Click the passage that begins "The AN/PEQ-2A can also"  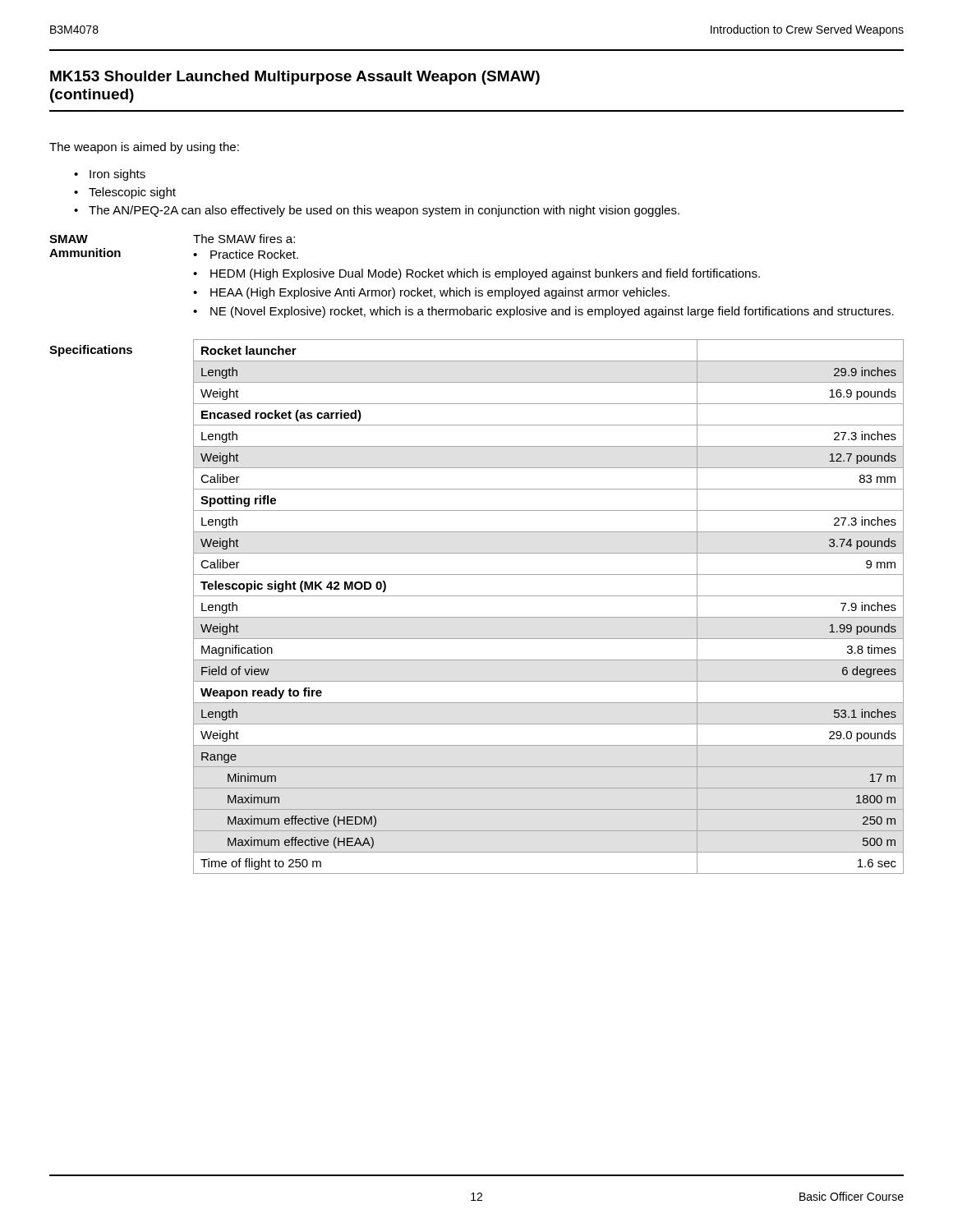click(x=385, y=210)
